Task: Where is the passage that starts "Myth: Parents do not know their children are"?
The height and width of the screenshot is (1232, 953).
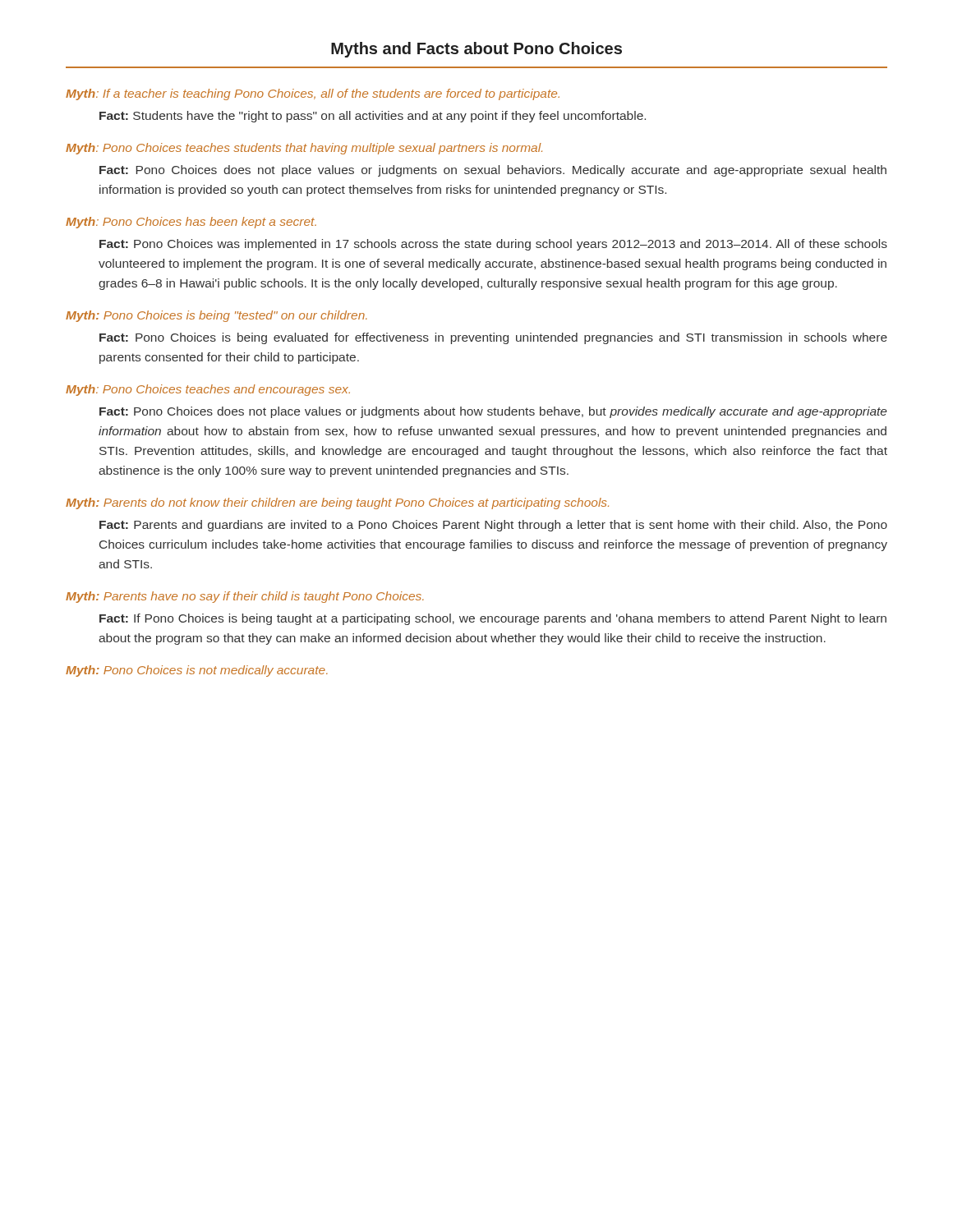Action: pyautogui.click(x=476, y=535)
